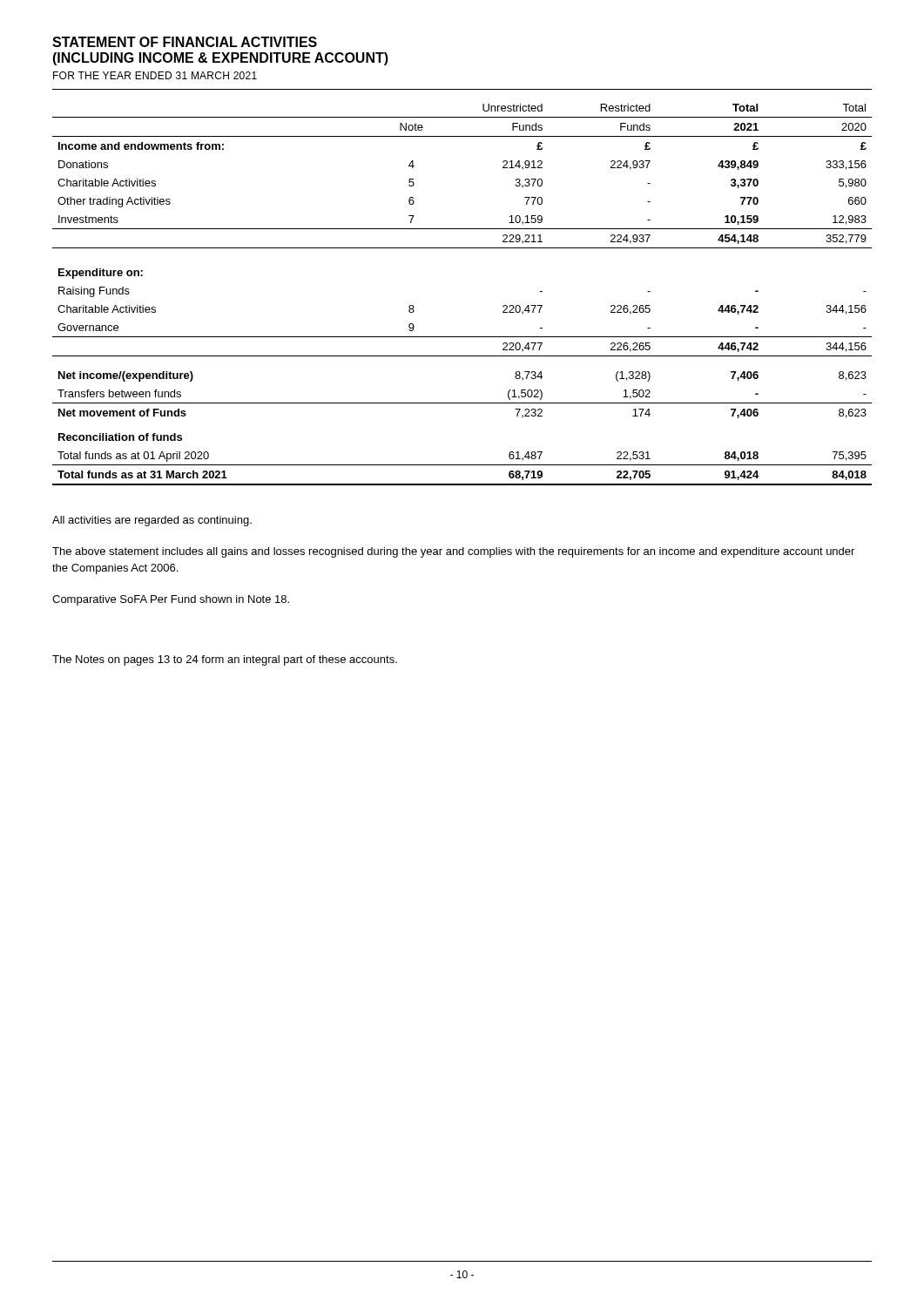Viewport: 924px width, 1307px height.
Task: Find "All activities are regarded as continuing." on this page
Action: pyautogui.click(x=152, y=521)
